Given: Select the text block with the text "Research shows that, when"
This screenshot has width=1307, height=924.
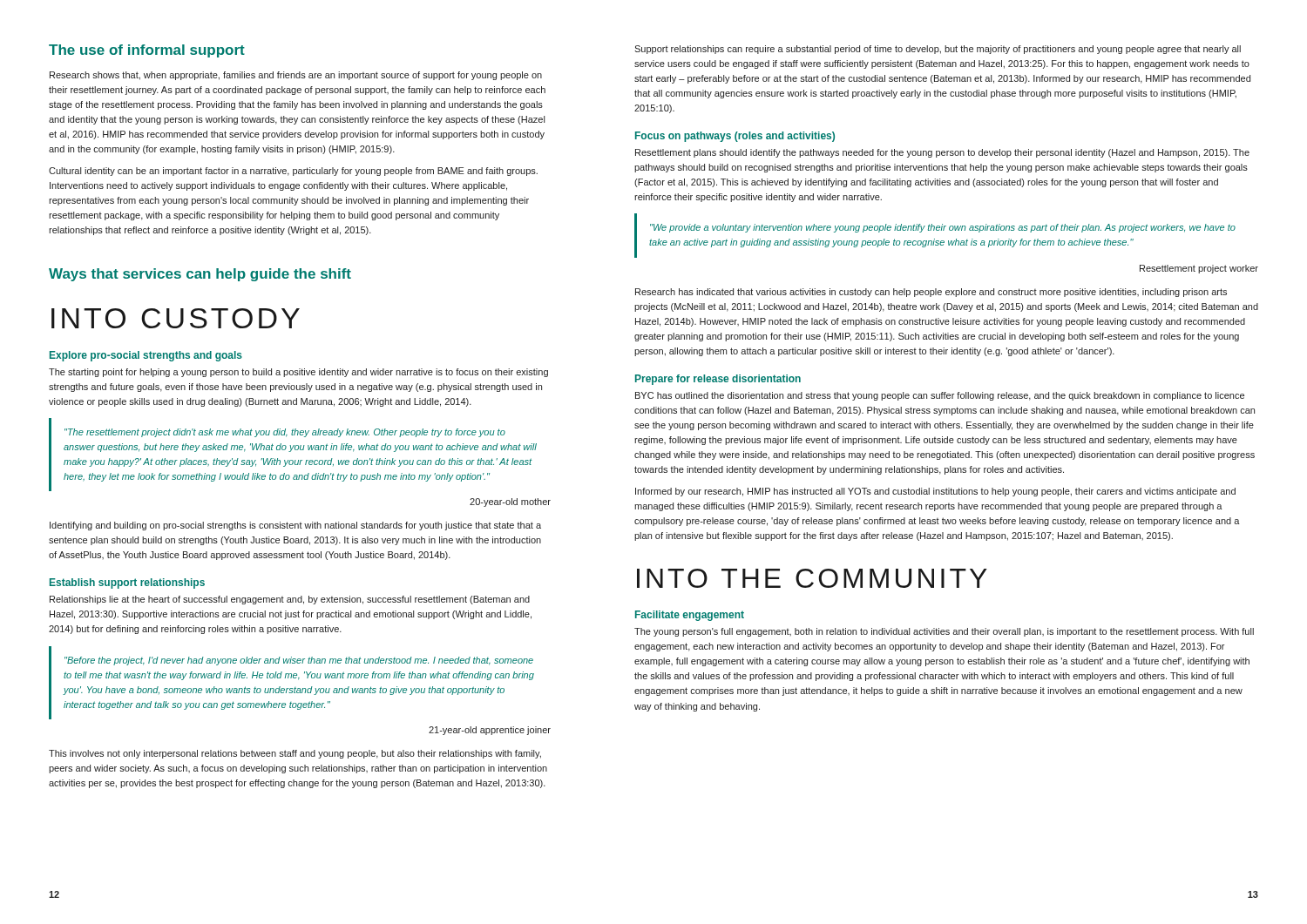Looking at the screenshot, I should tap(300, 112).
